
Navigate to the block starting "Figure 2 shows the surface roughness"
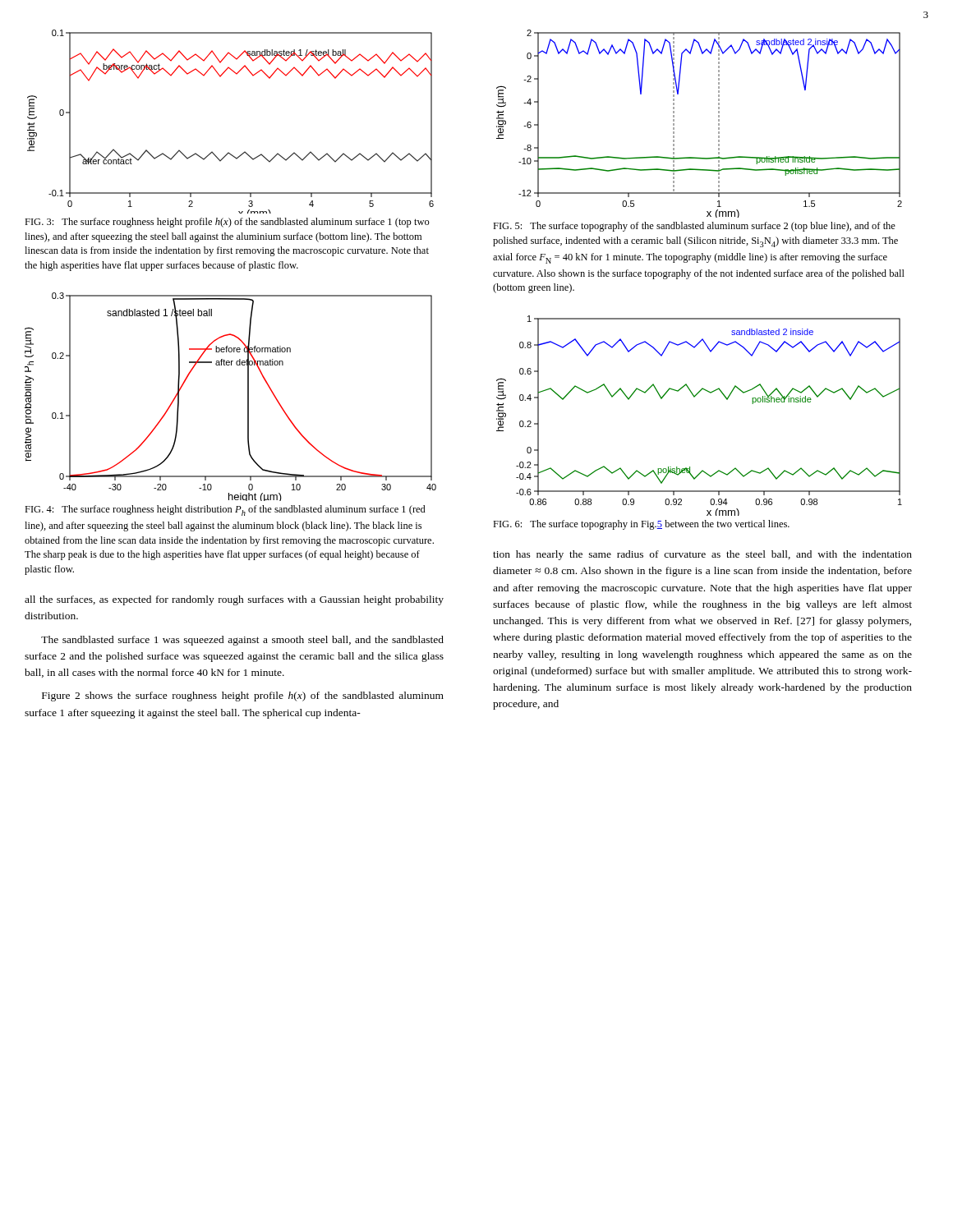pyautogui.click(x=234, y=704)
